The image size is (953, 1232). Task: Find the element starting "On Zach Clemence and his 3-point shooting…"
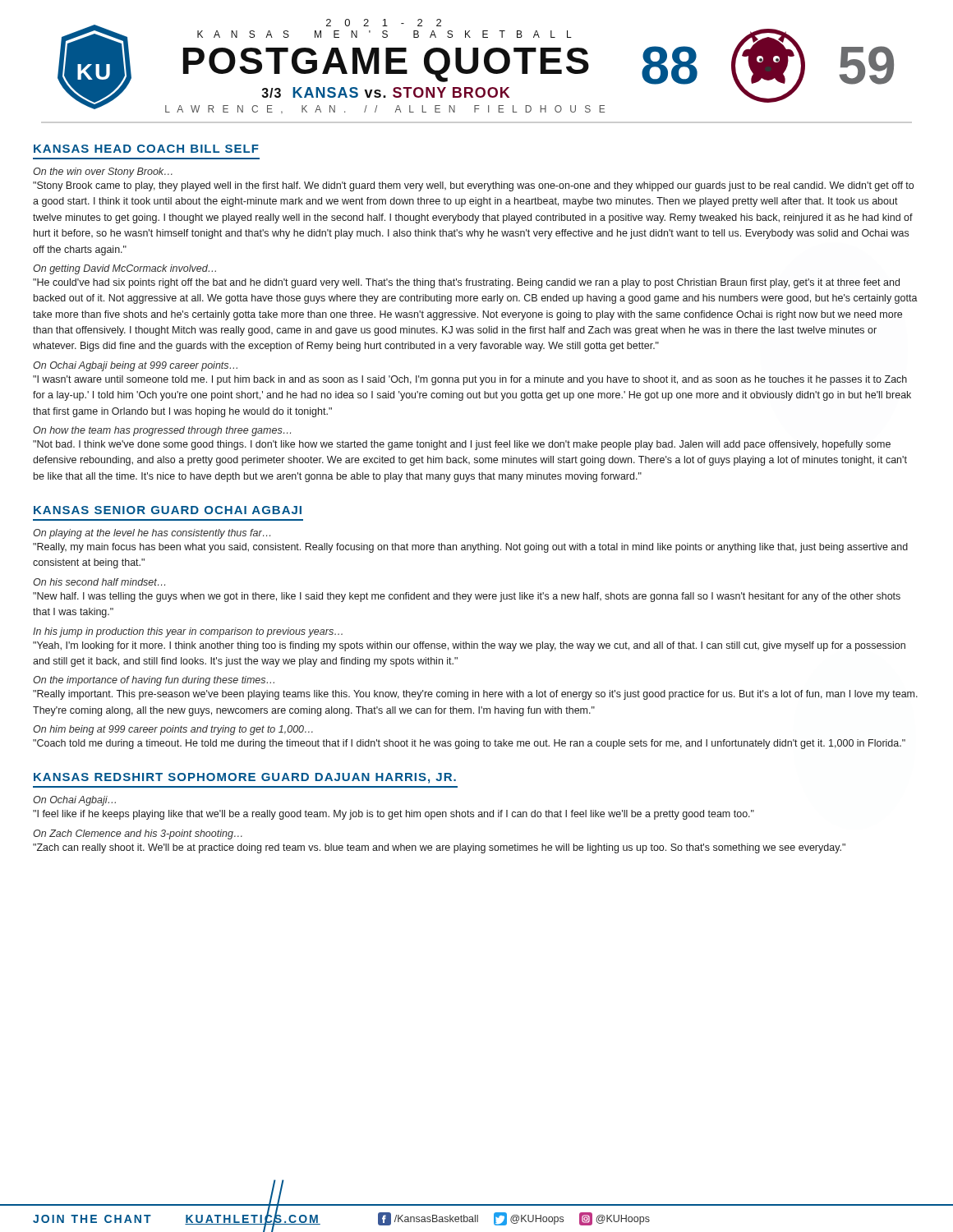click(x=138, y=833)
